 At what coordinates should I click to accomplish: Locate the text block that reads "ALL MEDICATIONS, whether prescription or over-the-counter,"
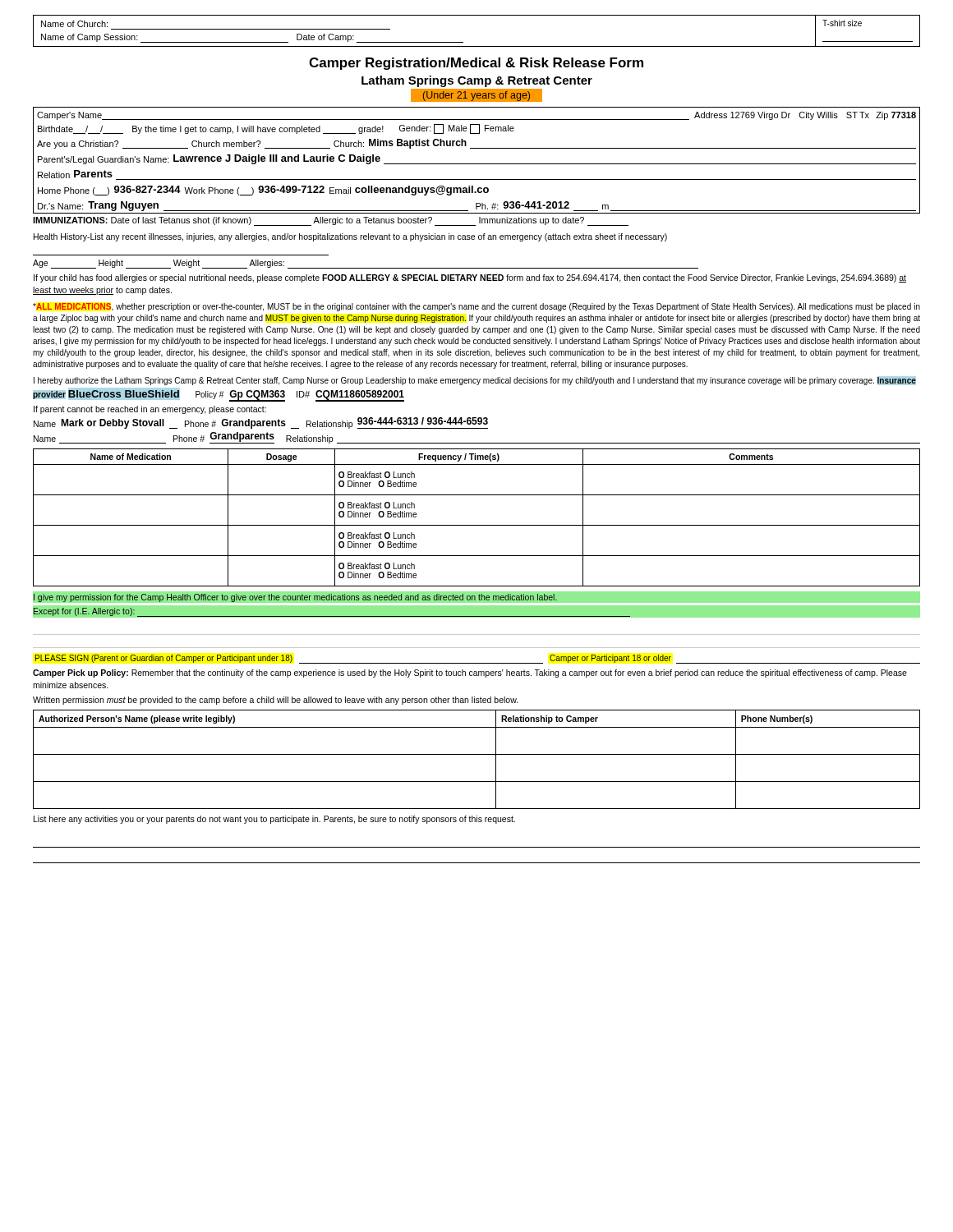point(476,335)
